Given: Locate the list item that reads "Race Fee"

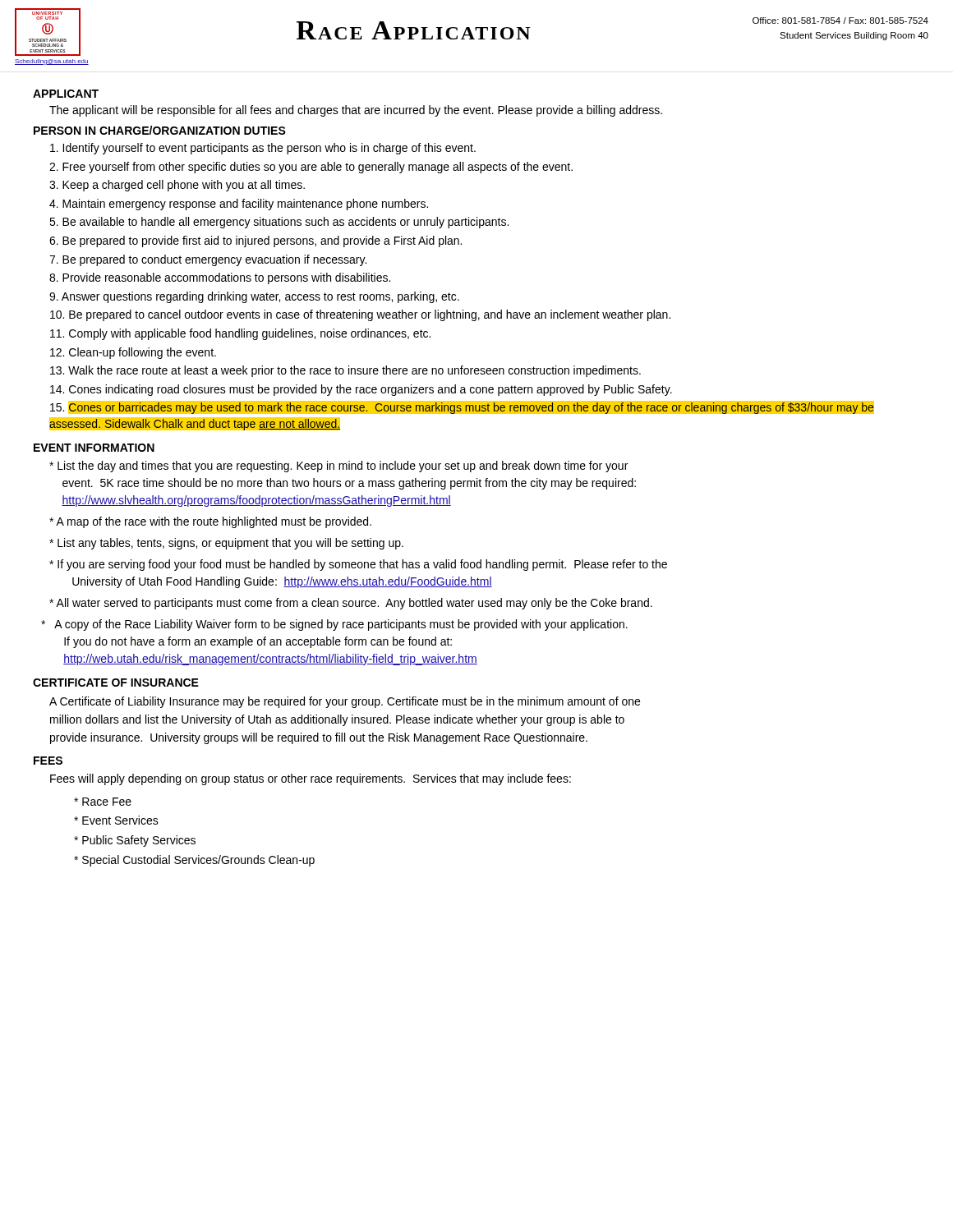Looking at the screenshot, I should (x=103, y=801).
